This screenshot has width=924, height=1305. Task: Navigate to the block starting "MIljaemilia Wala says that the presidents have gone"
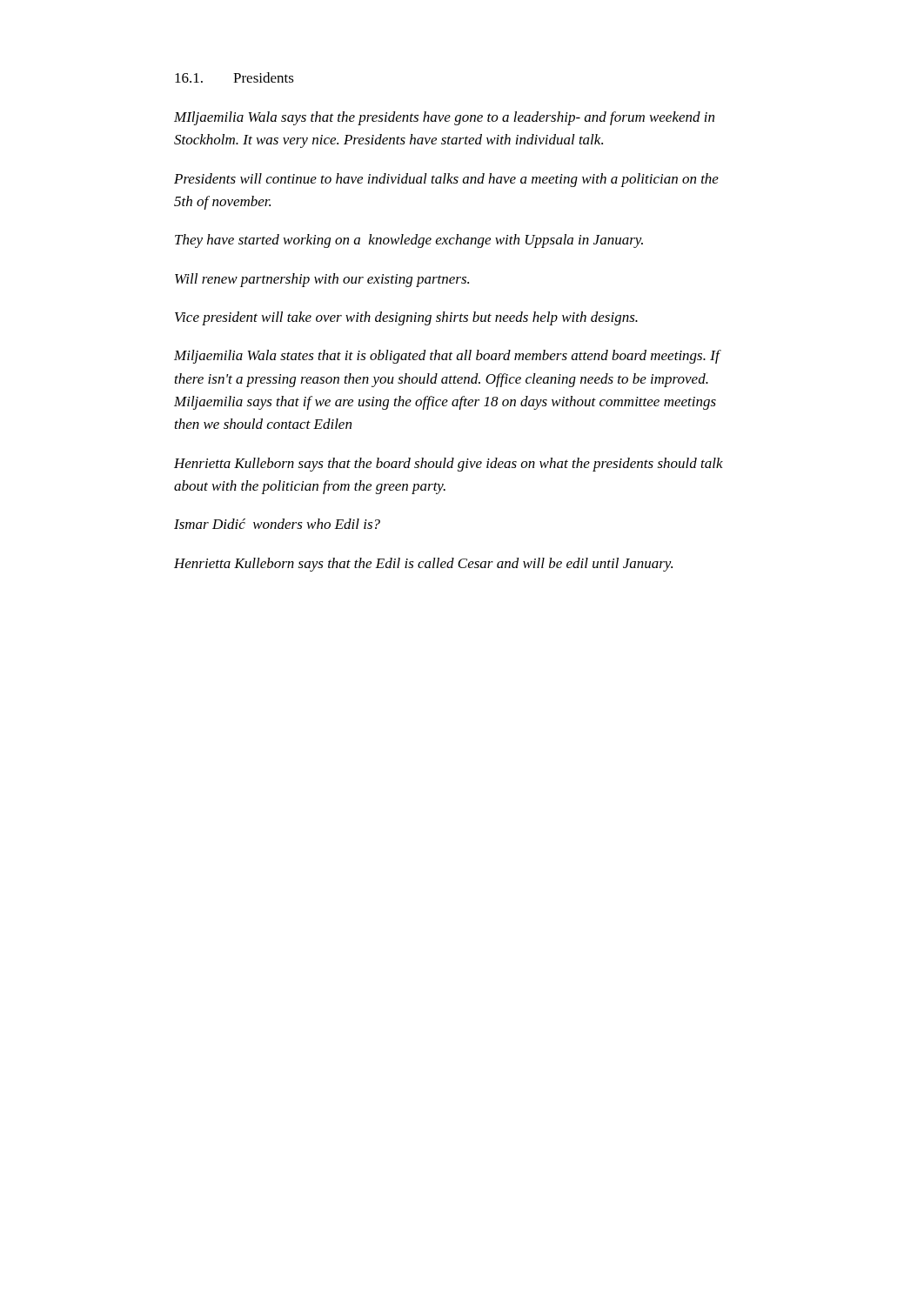click(445, 128)
